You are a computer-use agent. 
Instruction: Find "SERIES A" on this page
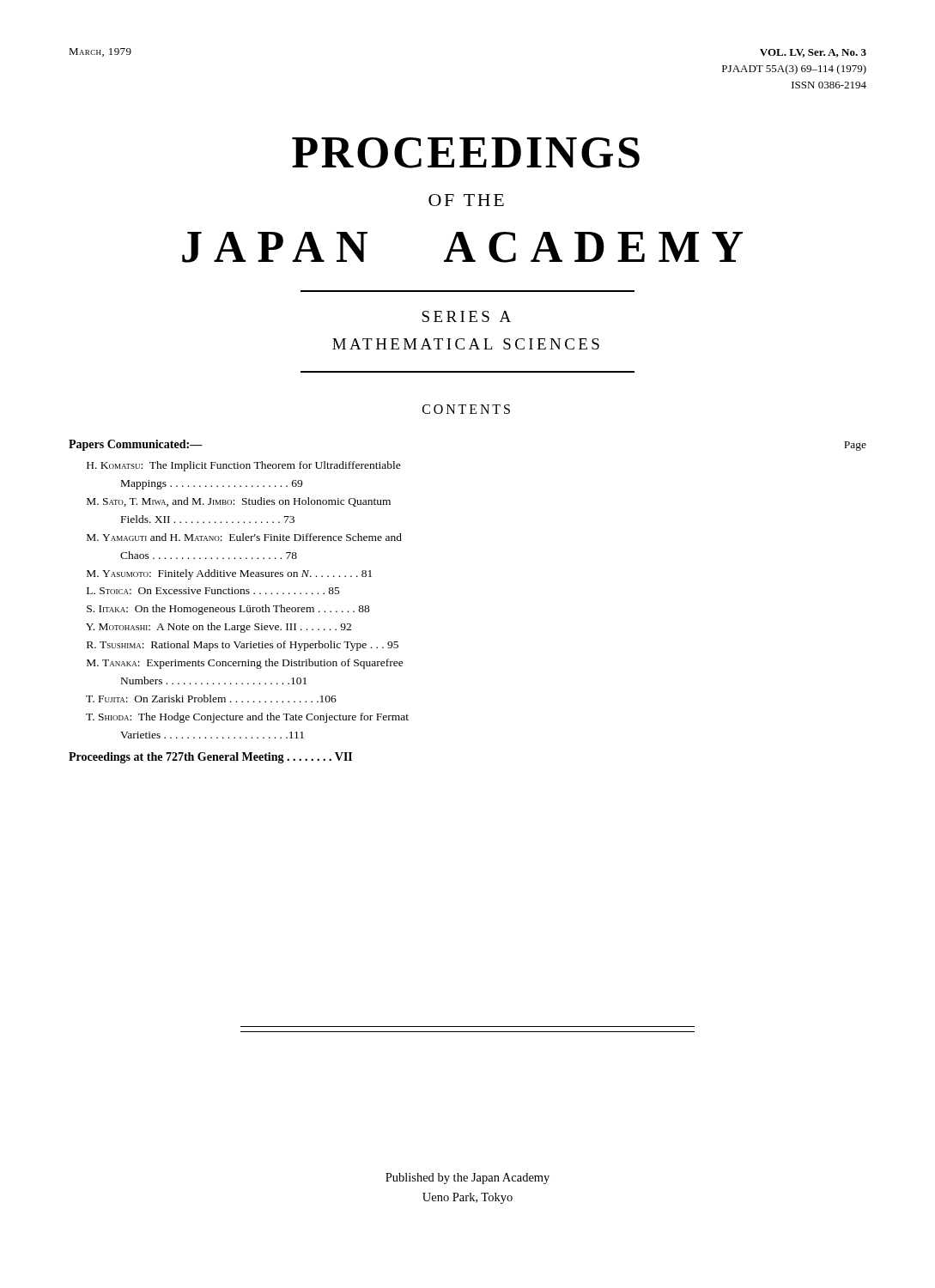point(467,316)
